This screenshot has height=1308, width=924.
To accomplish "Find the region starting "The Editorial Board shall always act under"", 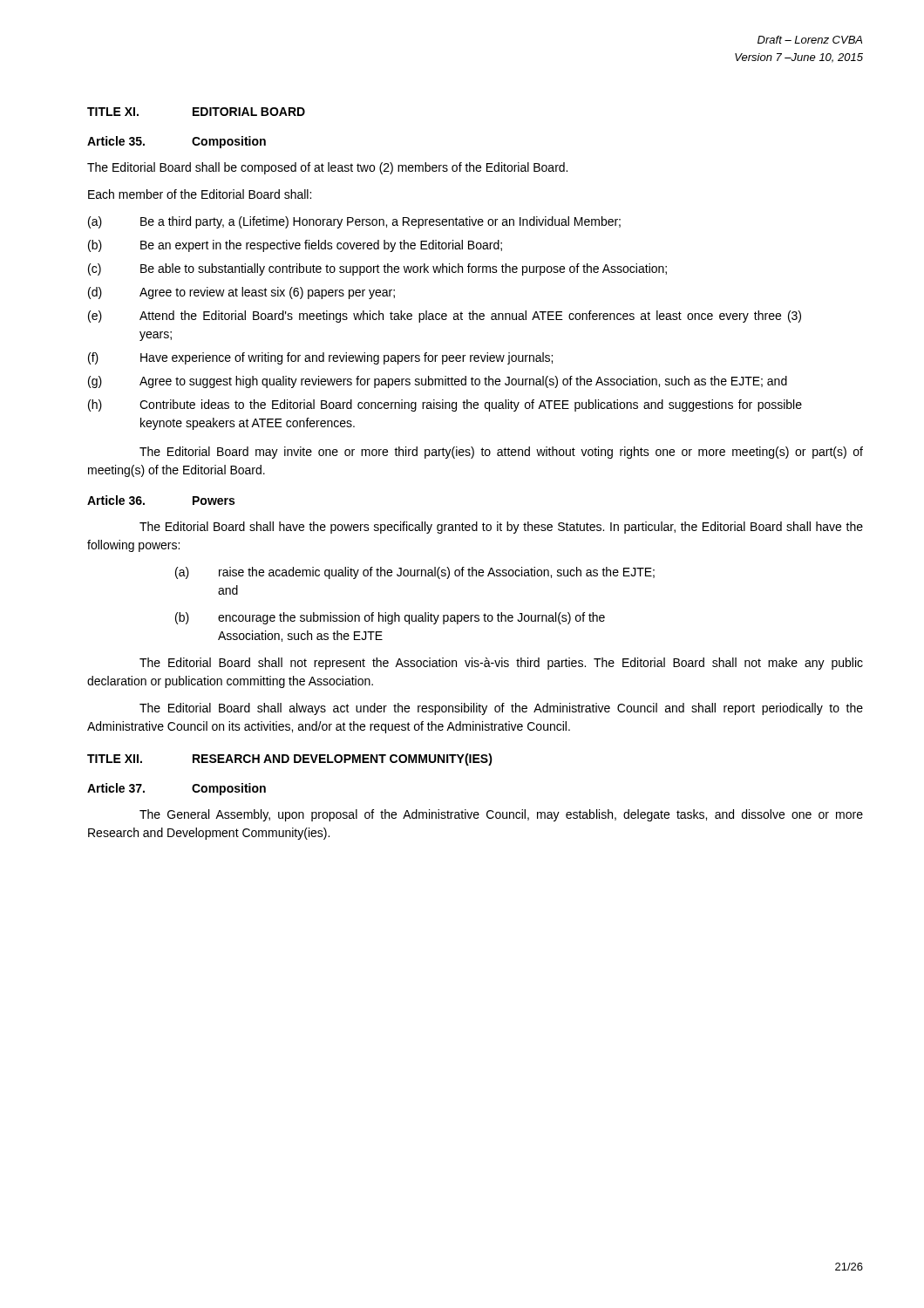I will click(x=475, y=717).
